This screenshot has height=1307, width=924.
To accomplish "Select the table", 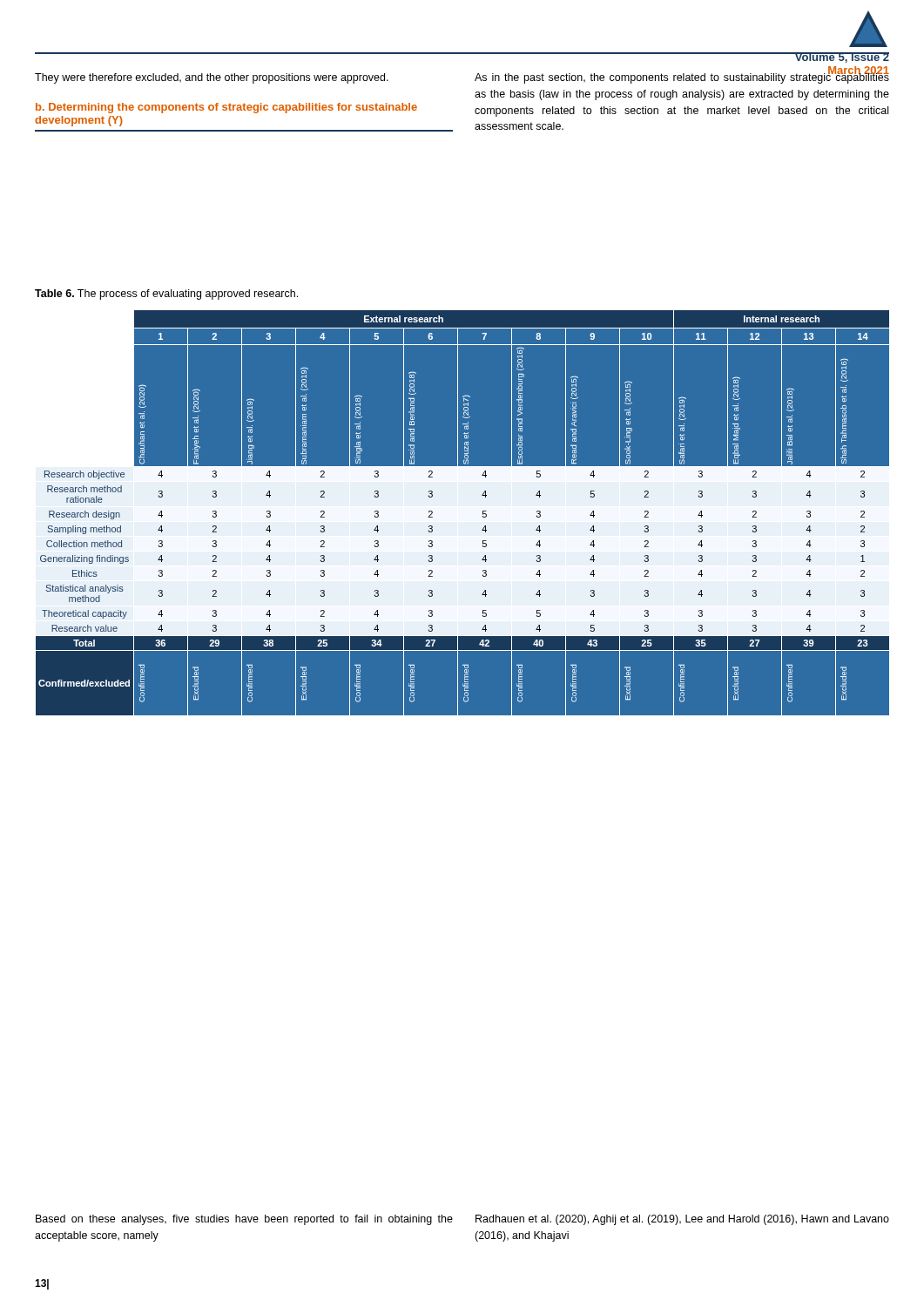I will pyautogui.click(x=462, y=513).
